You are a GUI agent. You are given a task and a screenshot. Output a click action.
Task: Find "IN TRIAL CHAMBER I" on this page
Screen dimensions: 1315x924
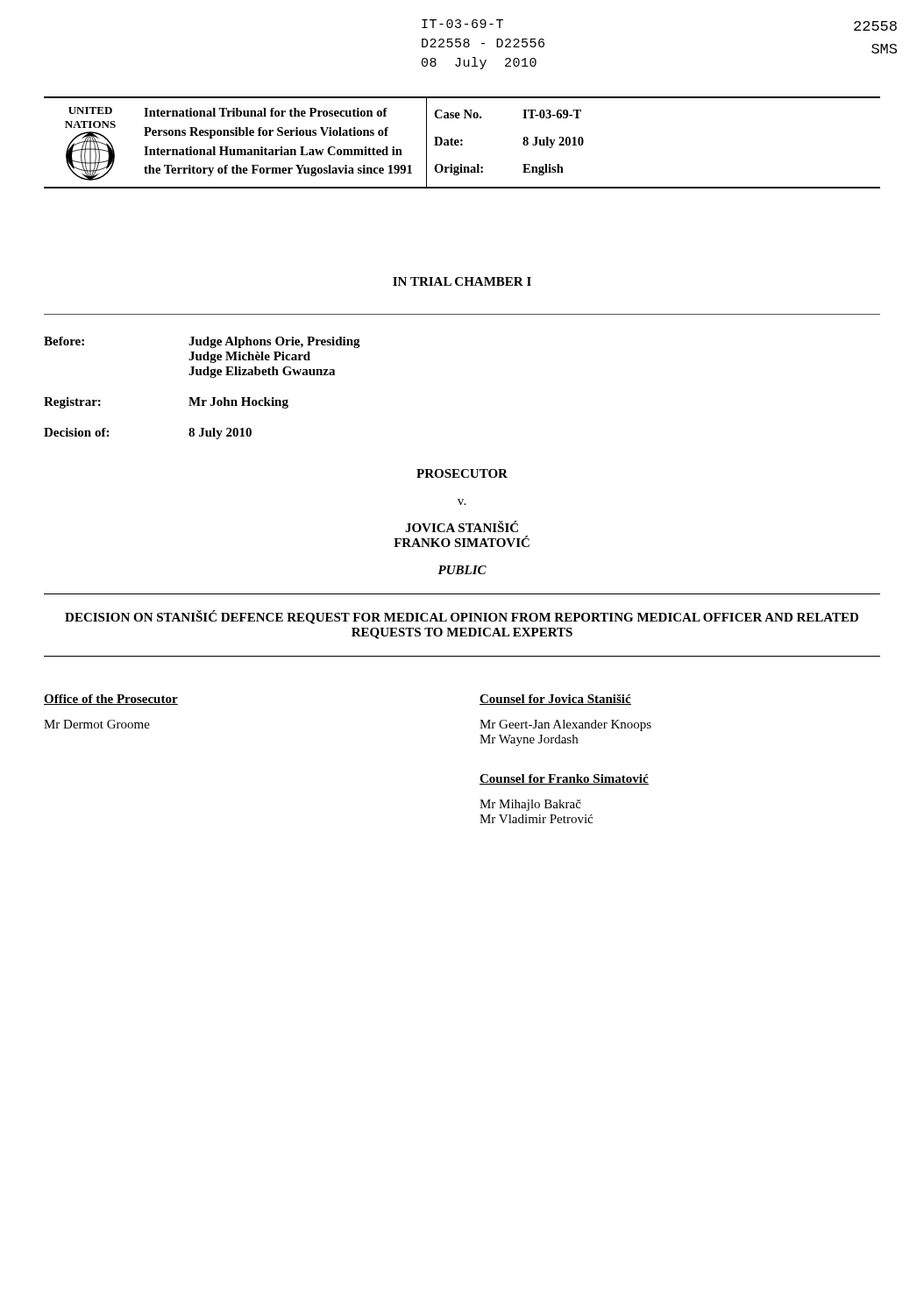(462, 281)
